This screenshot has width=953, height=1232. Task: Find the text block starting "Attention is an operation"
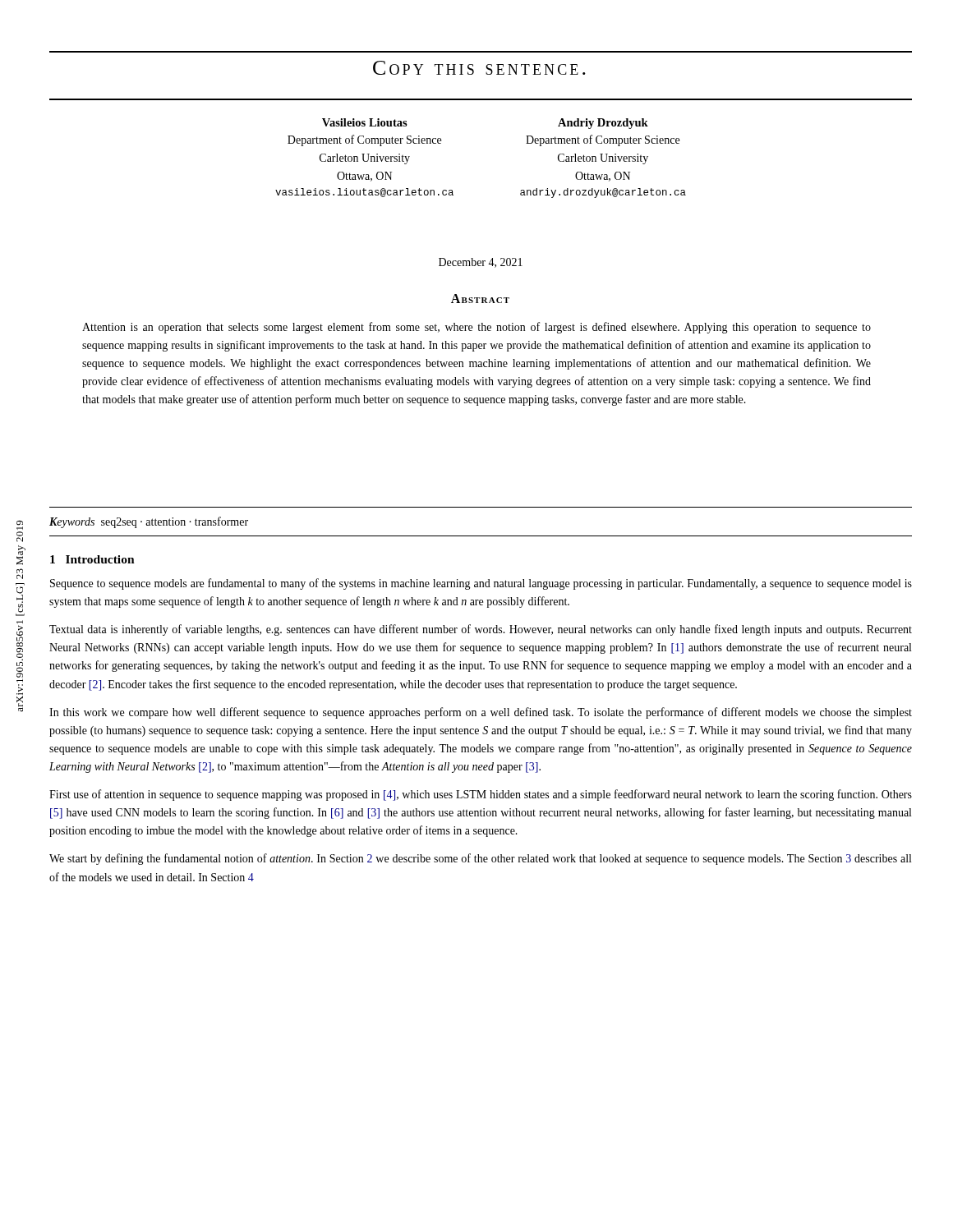coord(476,364)
